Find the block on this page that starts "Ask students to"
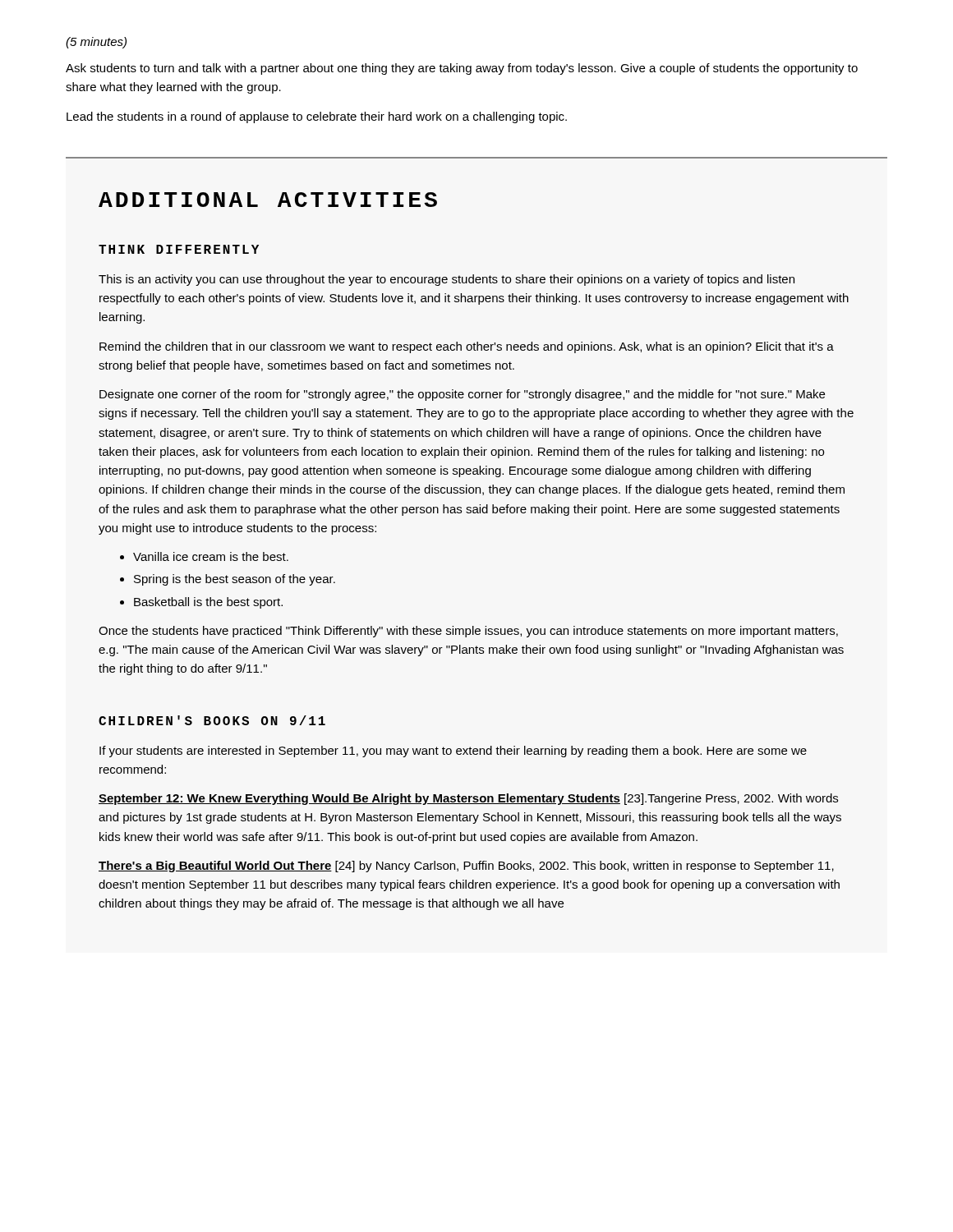This screenshot has height=1232, width=953. tap(462, 77)
